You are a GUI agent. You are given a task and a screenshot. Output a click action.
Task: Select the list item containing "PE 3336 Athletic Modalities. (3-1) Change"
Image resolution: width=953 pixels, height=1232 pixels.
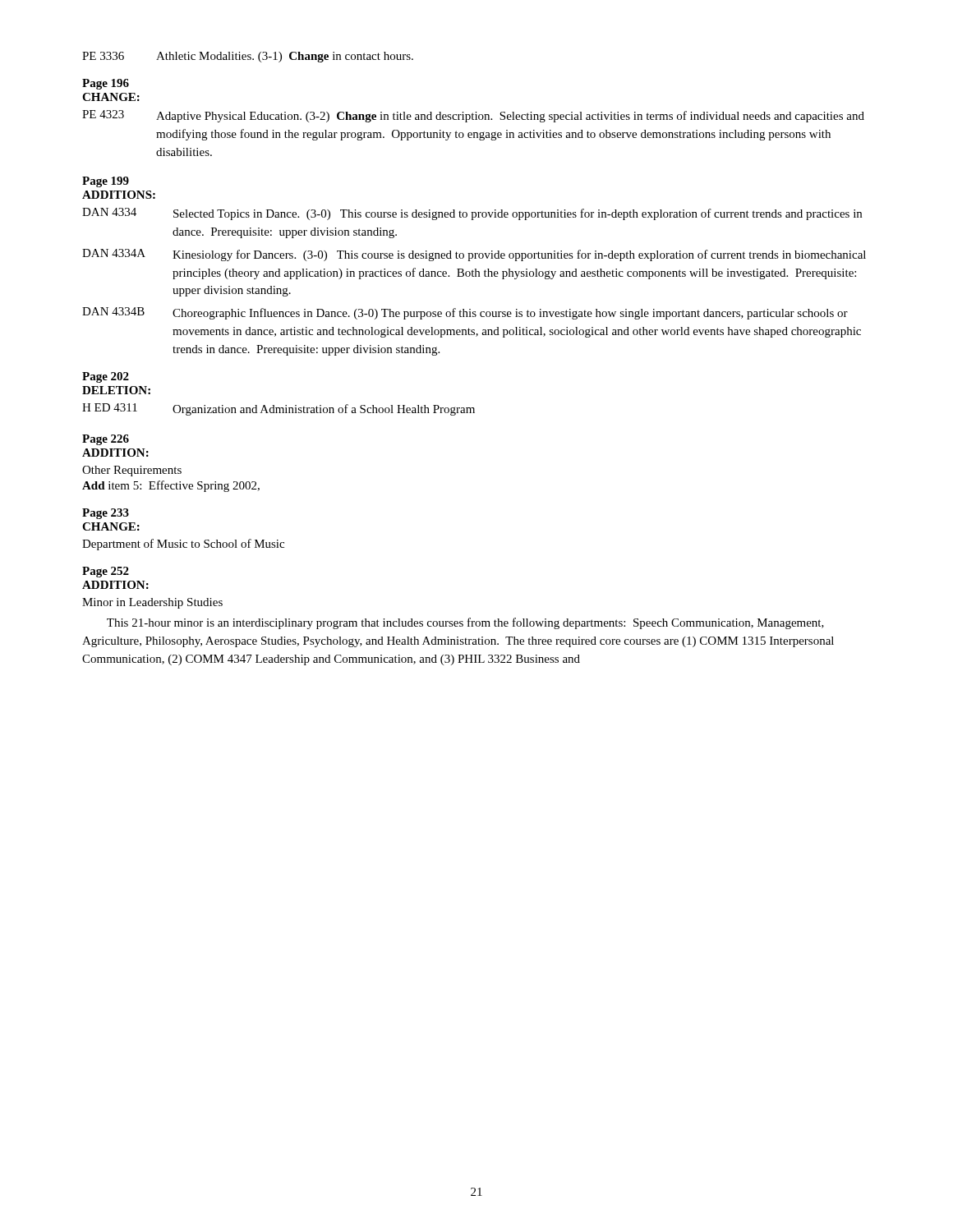click(248, 57)
